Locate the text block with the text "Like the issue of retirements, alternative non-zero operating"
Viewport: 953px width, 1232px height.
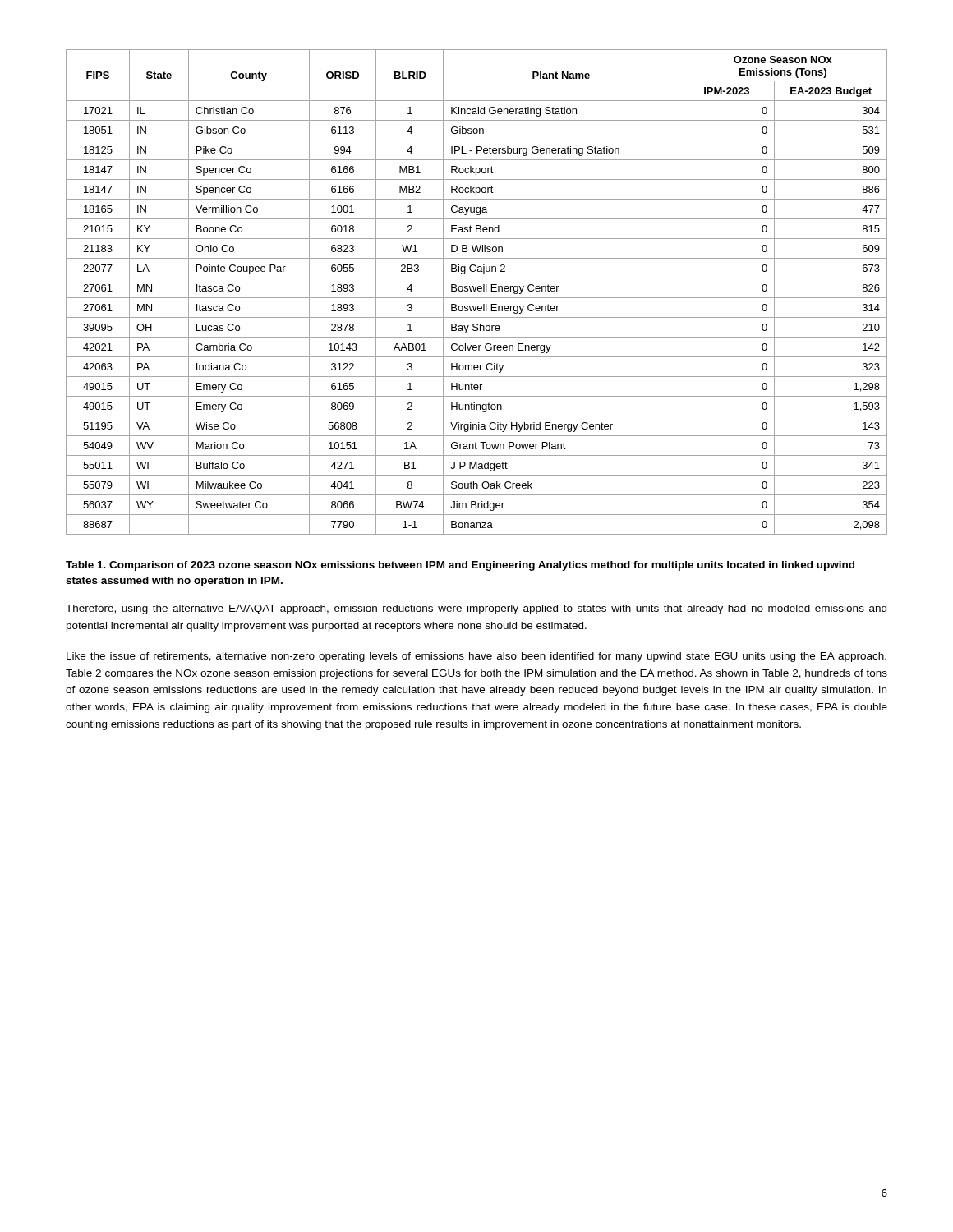point(476,690)
